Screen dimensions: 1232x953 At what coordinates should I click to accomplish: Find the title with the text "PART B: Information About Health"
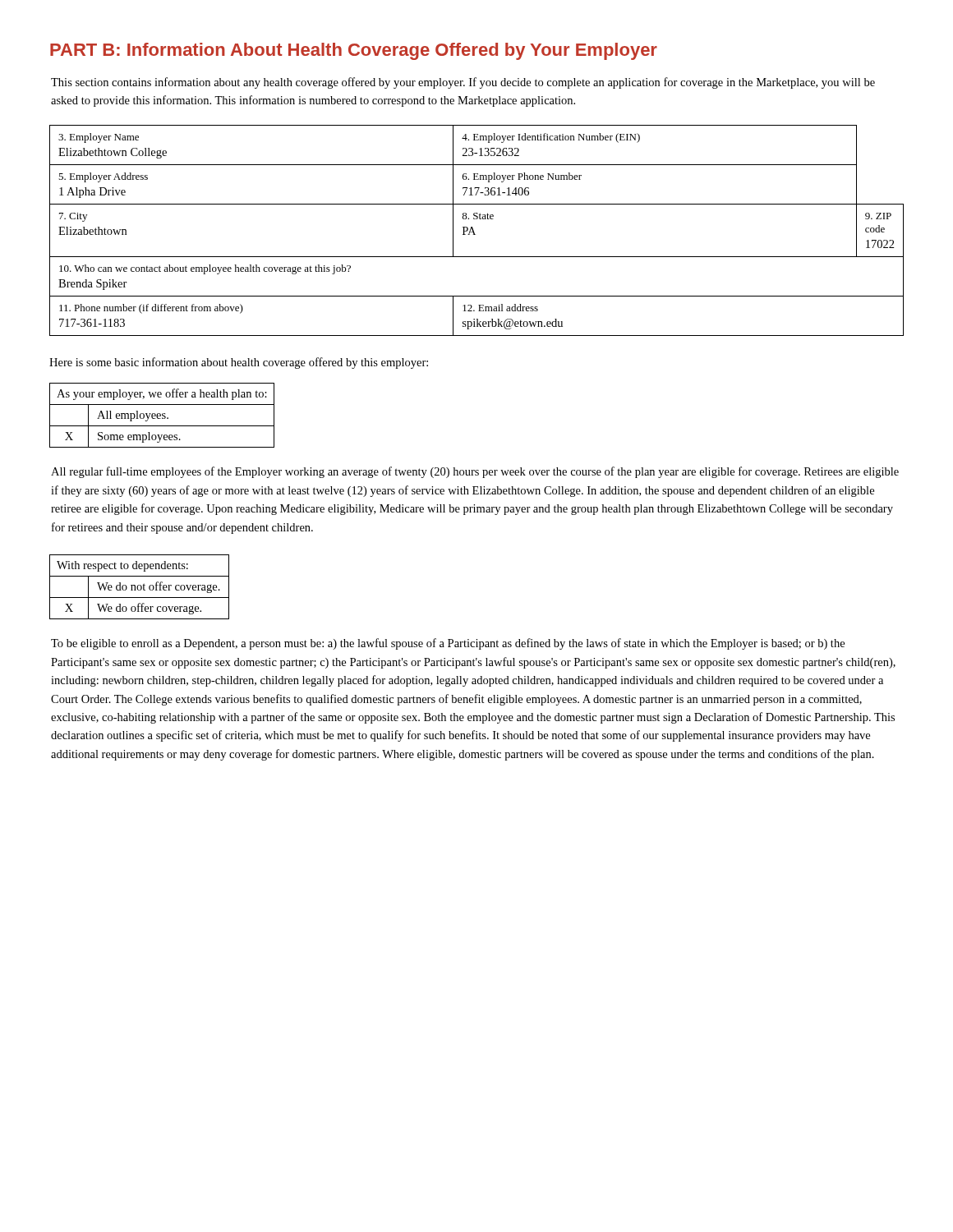click(353, 50)
